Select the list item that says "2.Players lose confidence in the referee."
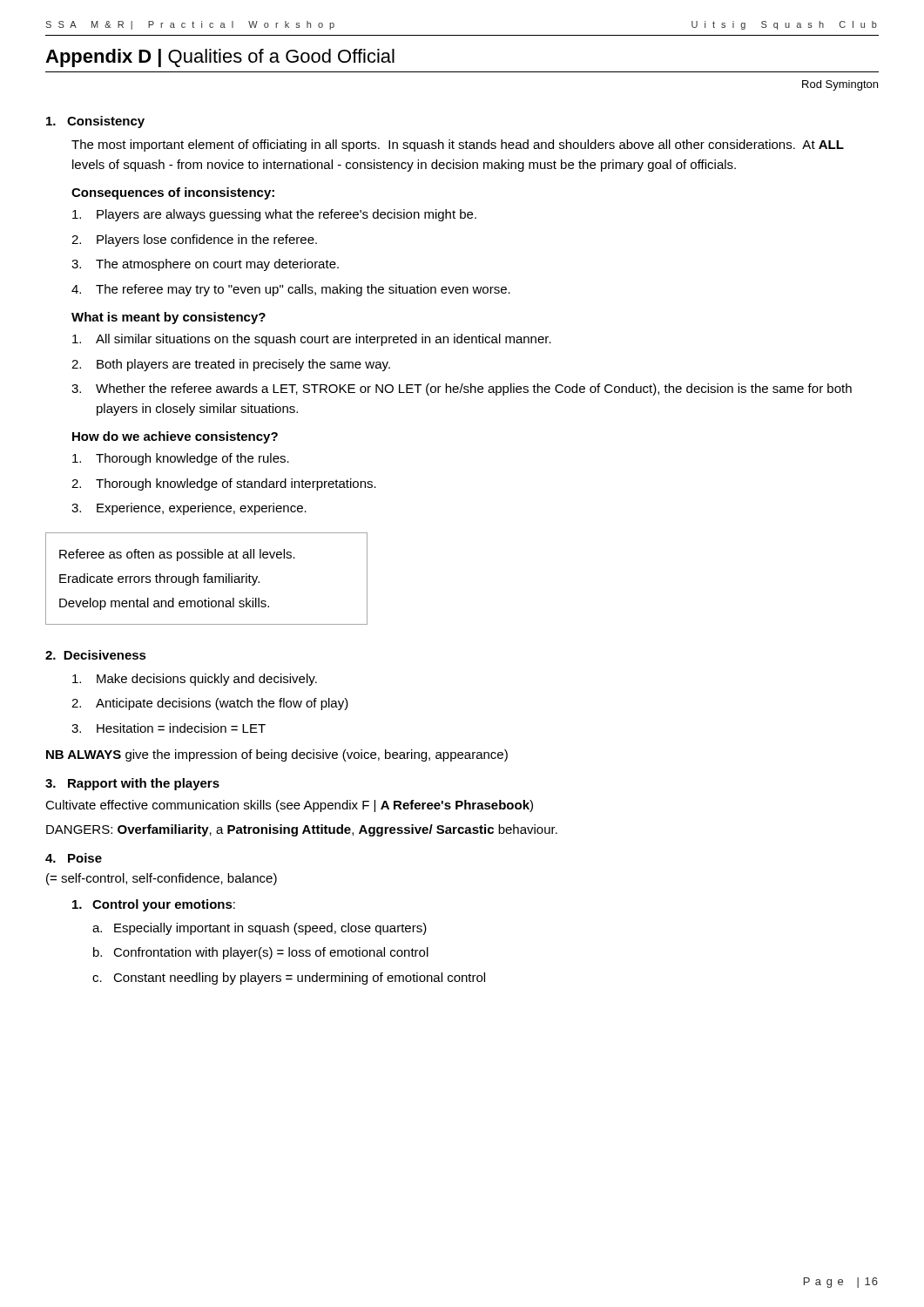924x1307 pixels. click(x=195, y=239)
